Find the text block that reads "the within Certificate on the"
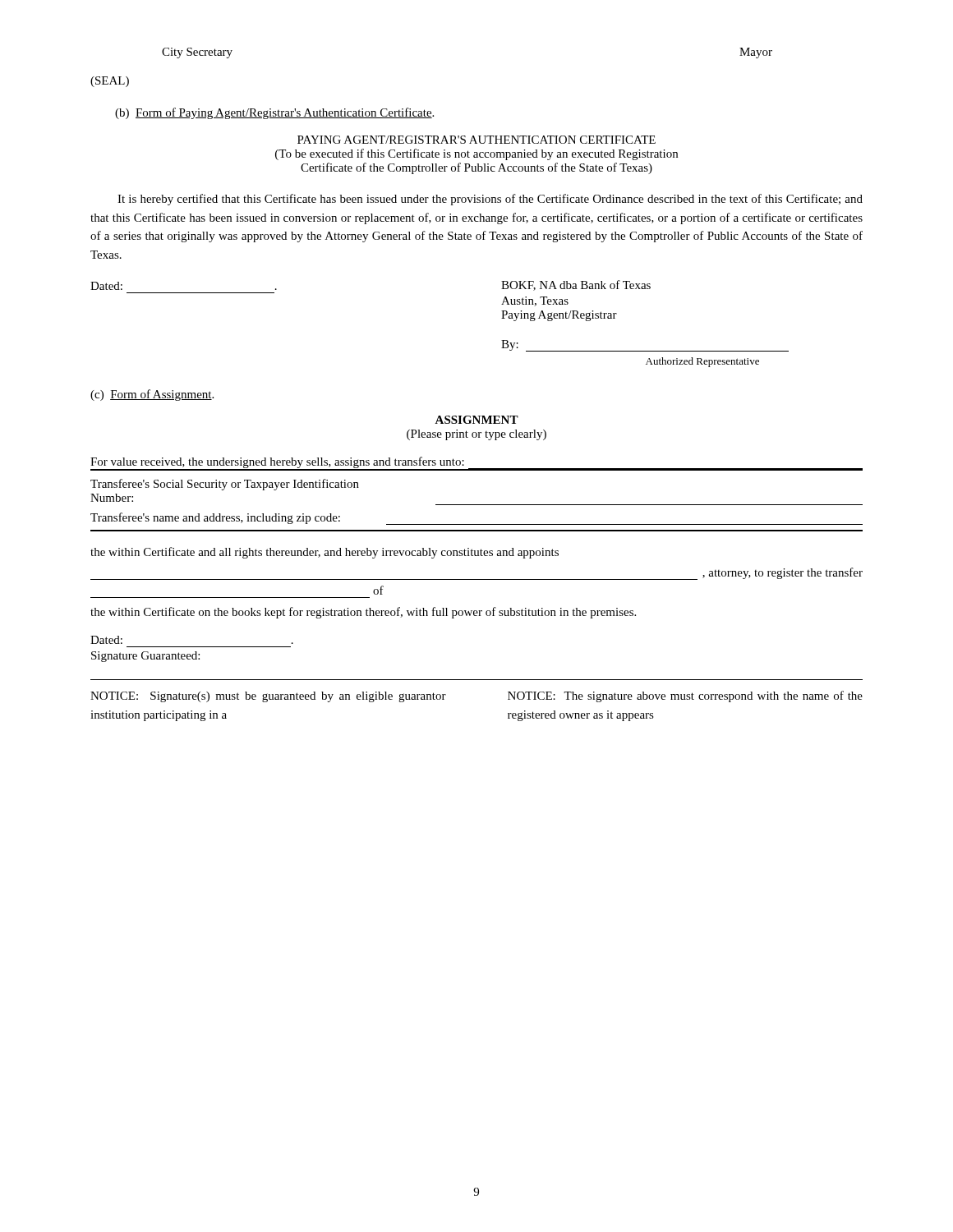The width and height of the screenshot is (953, 1232). 364,612
